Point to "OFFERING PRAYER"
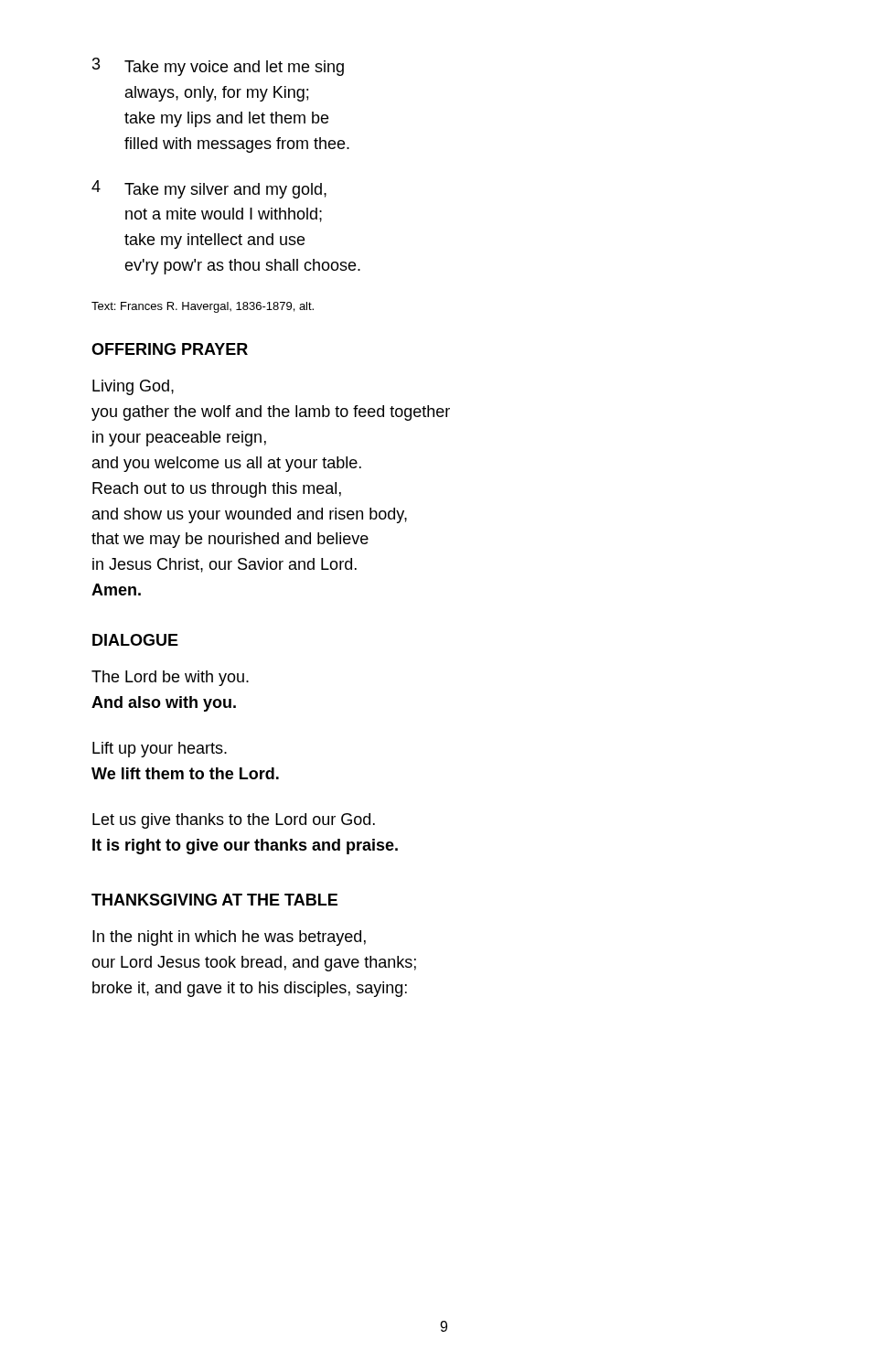 (170, 350)
